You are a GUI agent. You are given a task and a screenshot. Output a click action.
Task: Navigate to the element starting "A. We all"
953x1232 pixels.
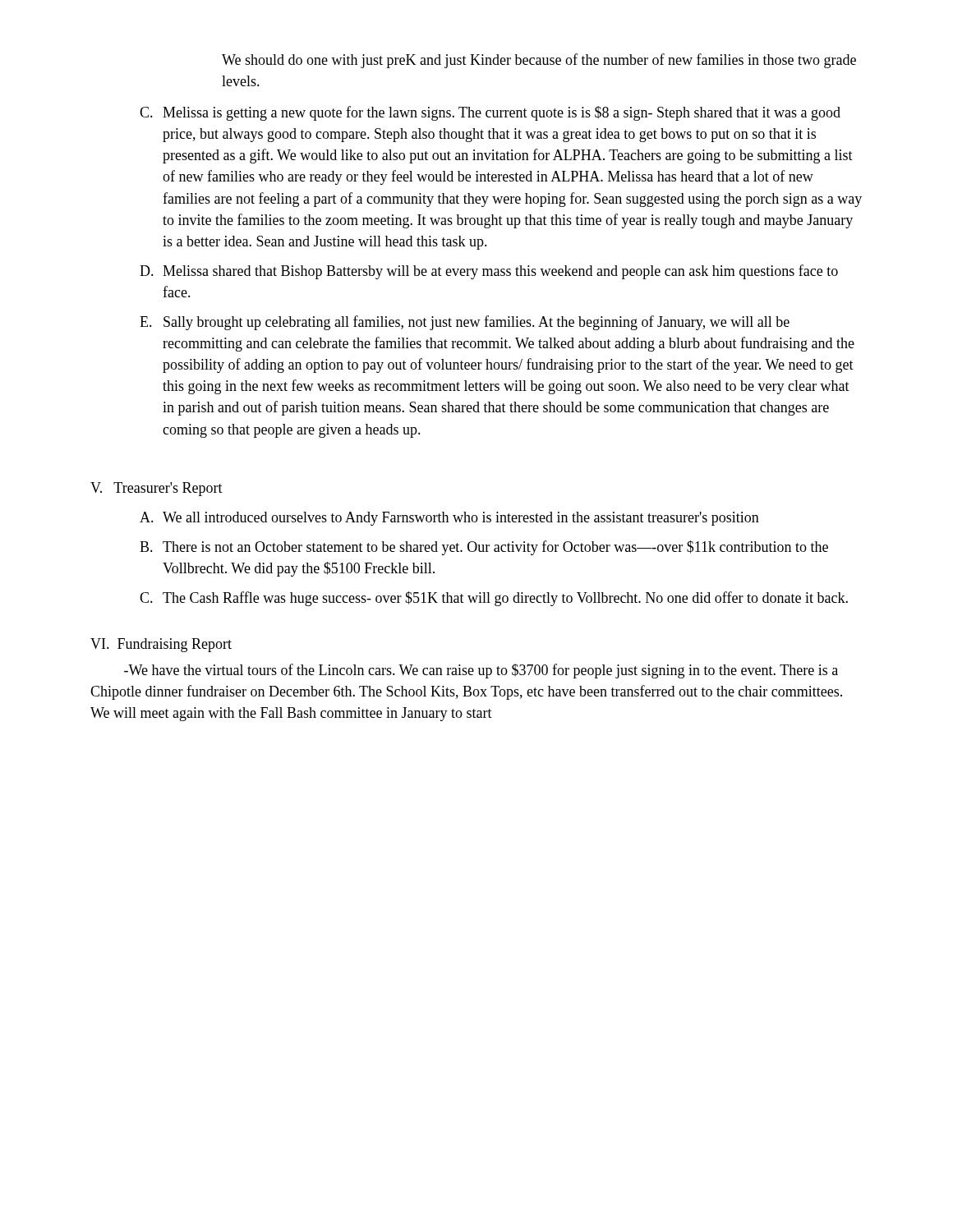point(449,517)
